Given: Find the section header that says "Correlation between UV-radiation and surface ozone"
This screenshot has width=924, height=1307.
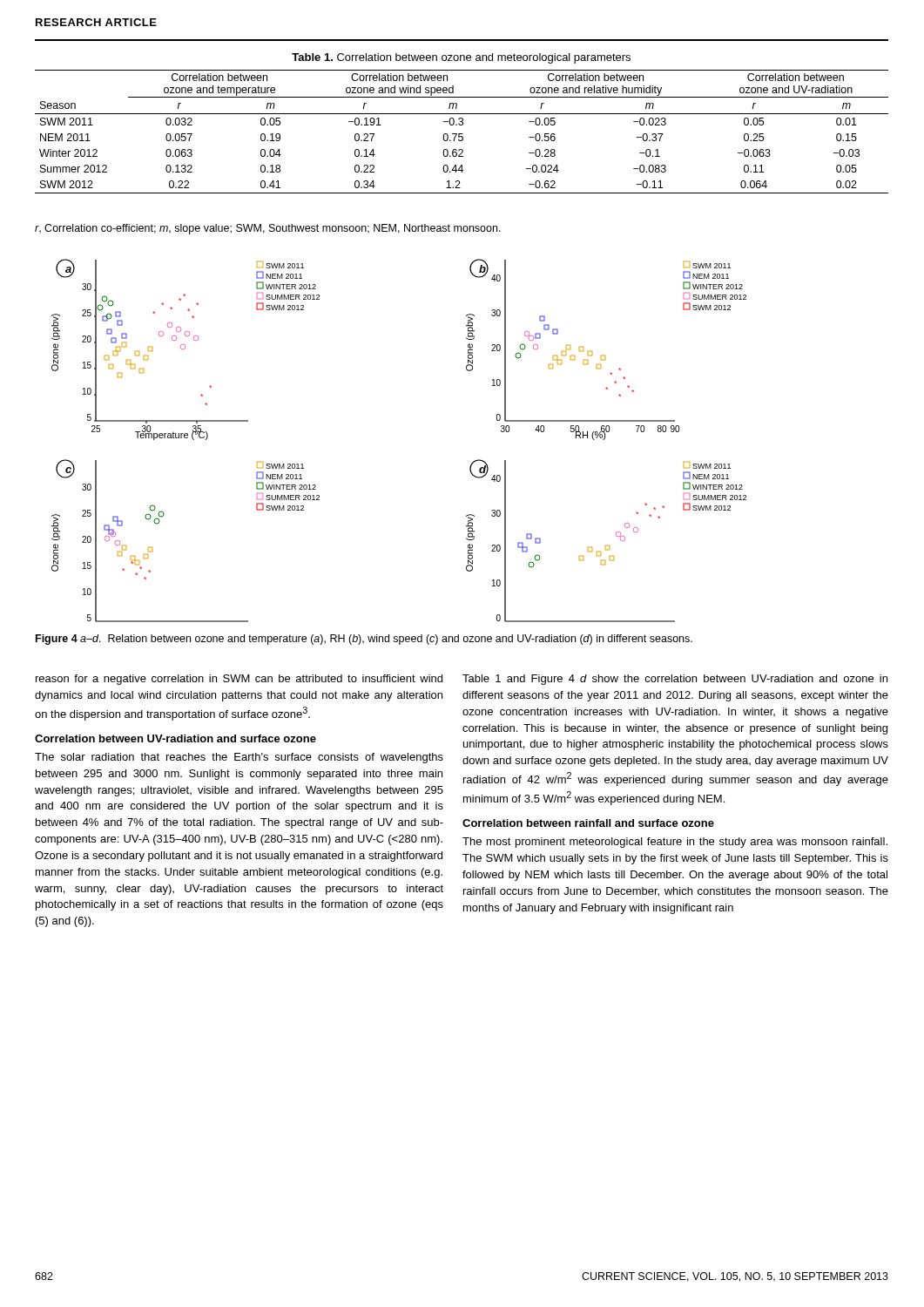Looking at the screenshot, I should click(175, 738).
